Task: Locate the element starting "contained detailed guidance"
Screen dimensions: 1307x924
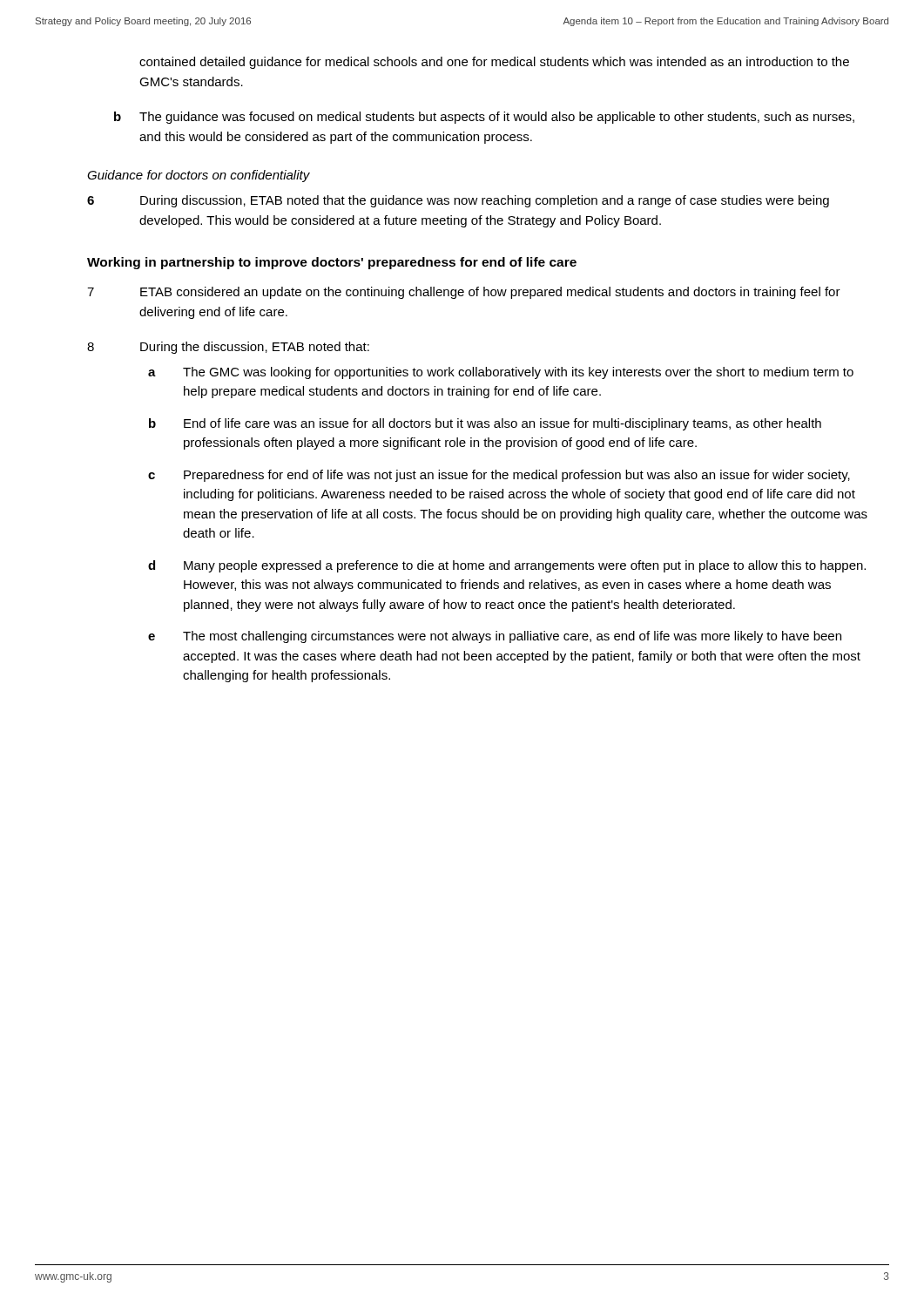Action: pos(494,71)
